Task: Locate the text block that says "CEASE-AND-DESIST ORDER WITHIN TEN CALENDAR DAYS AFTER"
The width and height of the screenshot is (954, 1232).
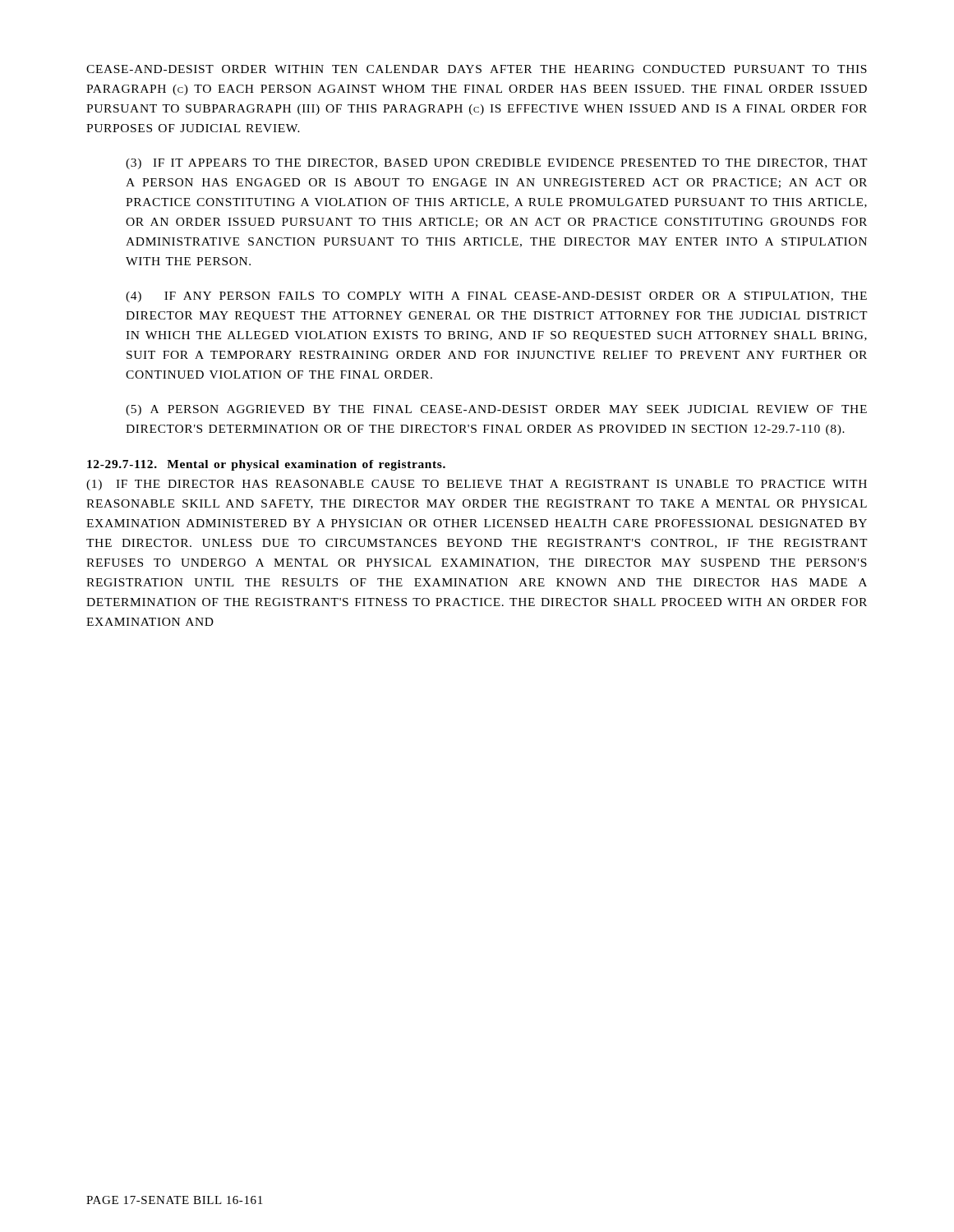Action: (477, 98)
